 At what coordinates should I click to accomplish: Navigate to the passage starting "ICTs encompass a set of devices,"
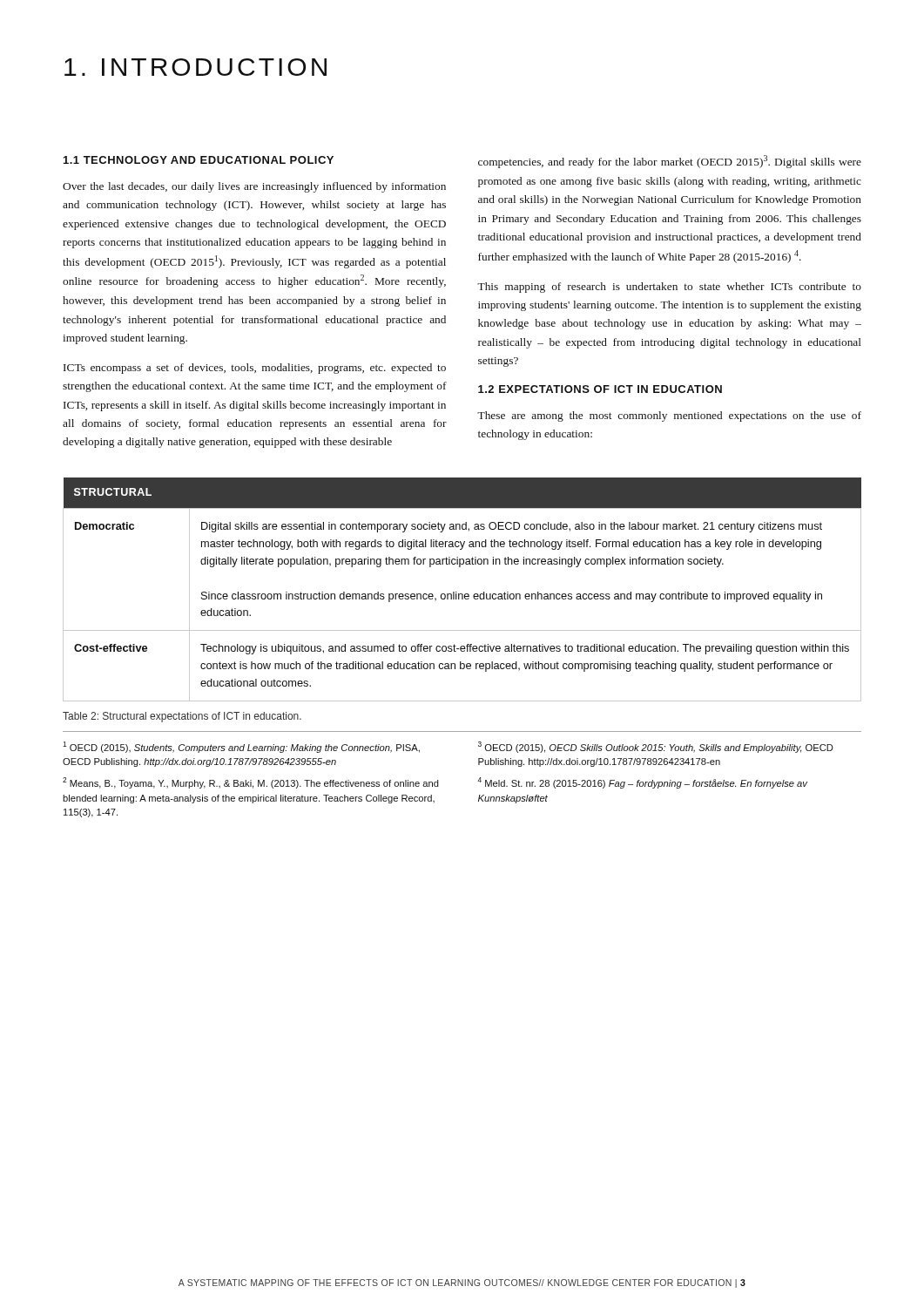pyautogui.click(x=255, y=405)
